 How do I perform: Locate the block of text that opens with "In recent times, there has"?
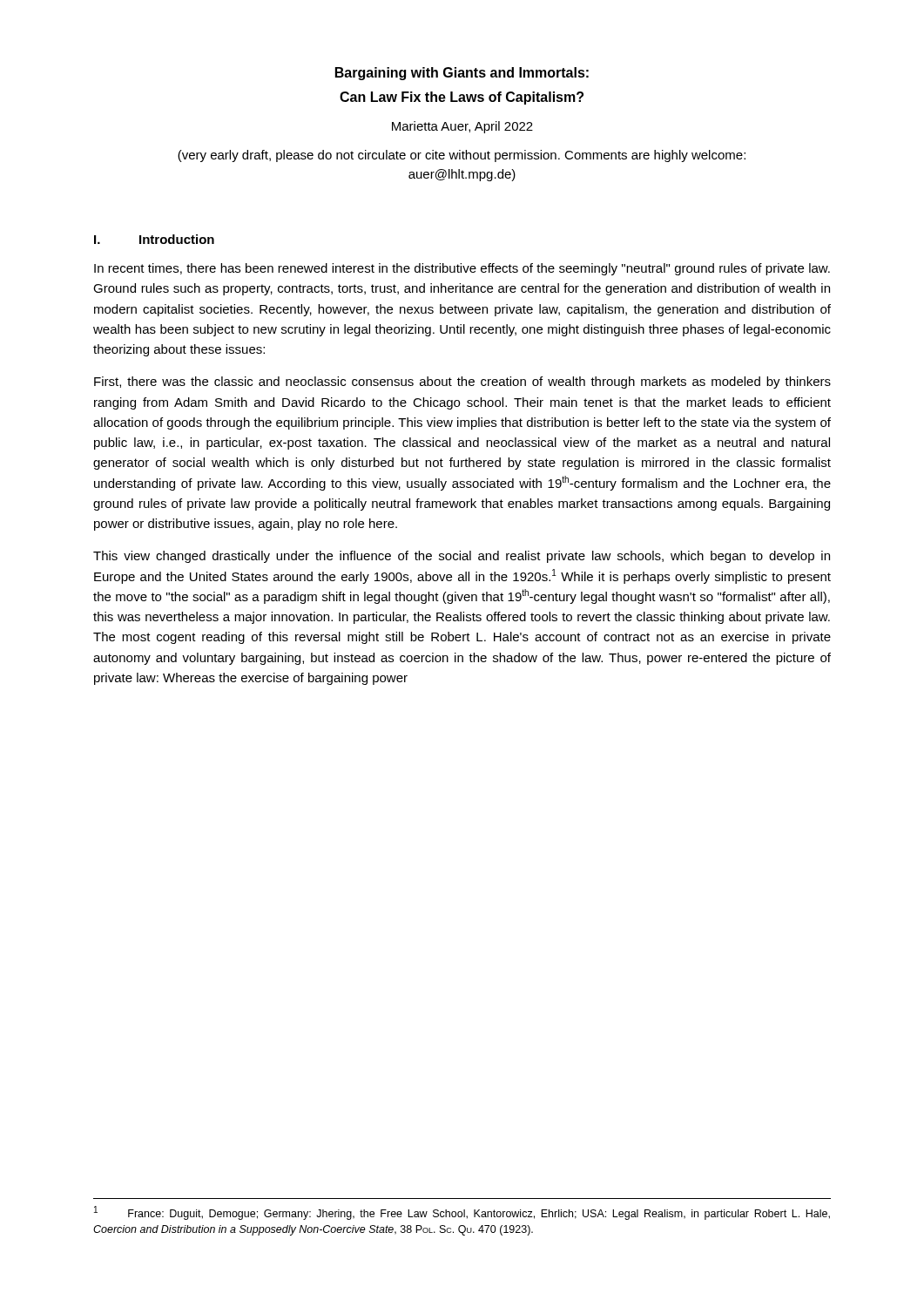[462, 308]
